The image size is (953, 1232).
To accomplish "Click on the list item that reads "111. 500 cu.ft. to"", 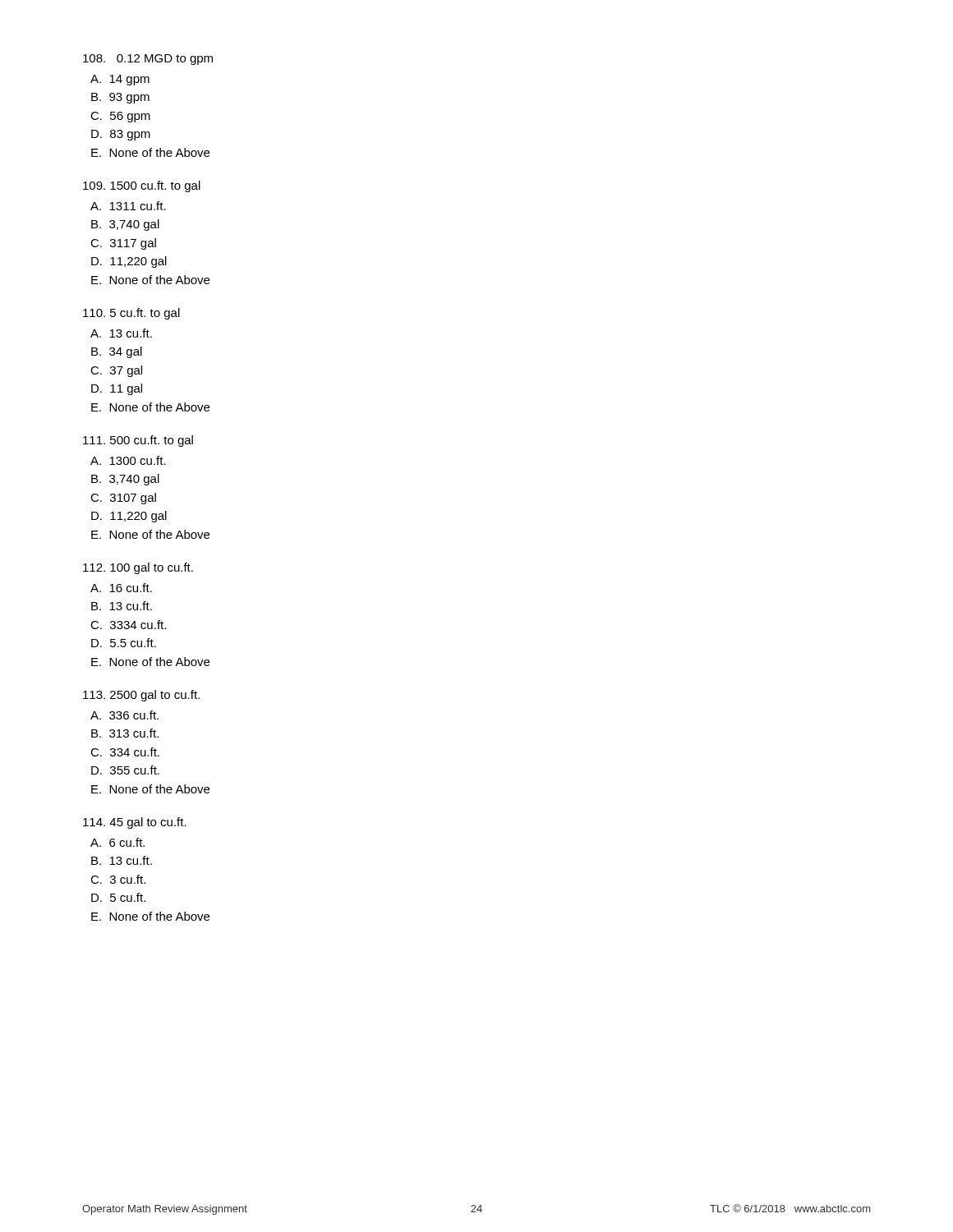I will (x=138, y=441).
